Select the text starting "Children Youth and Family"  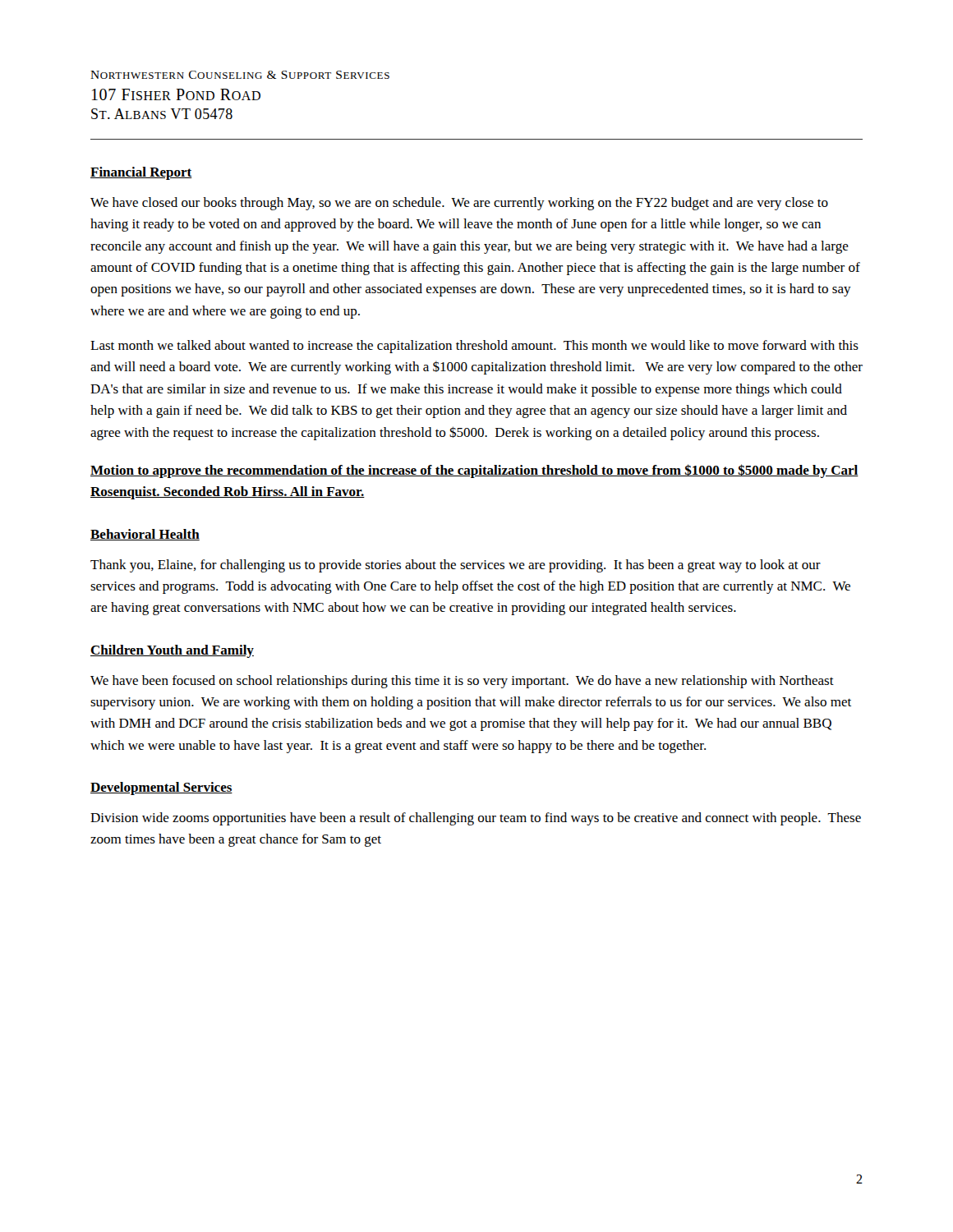click(x=172, y=650)
